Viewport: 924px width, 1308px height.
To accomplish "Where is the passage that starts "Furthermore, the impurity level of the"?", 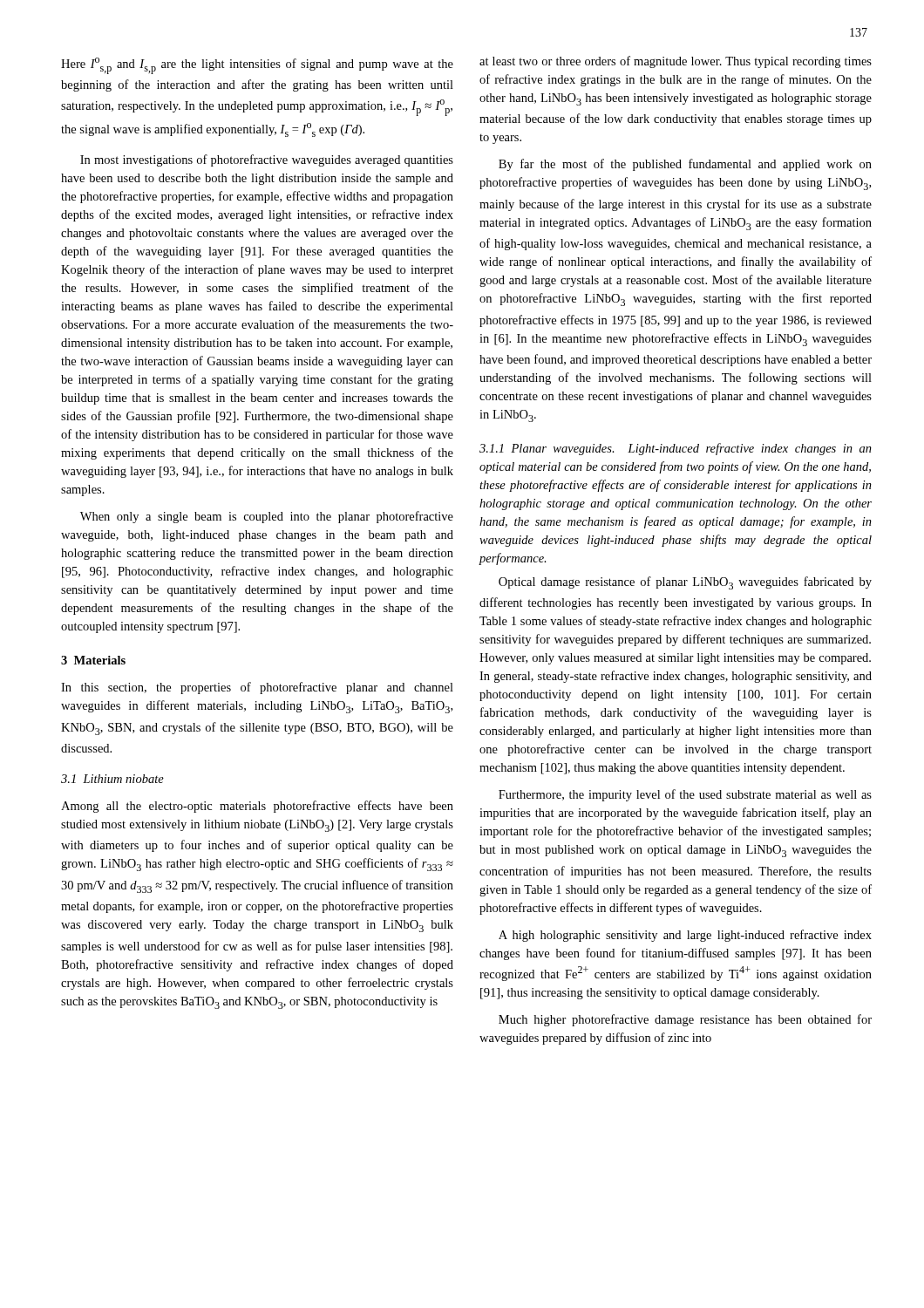I will 676,851.
